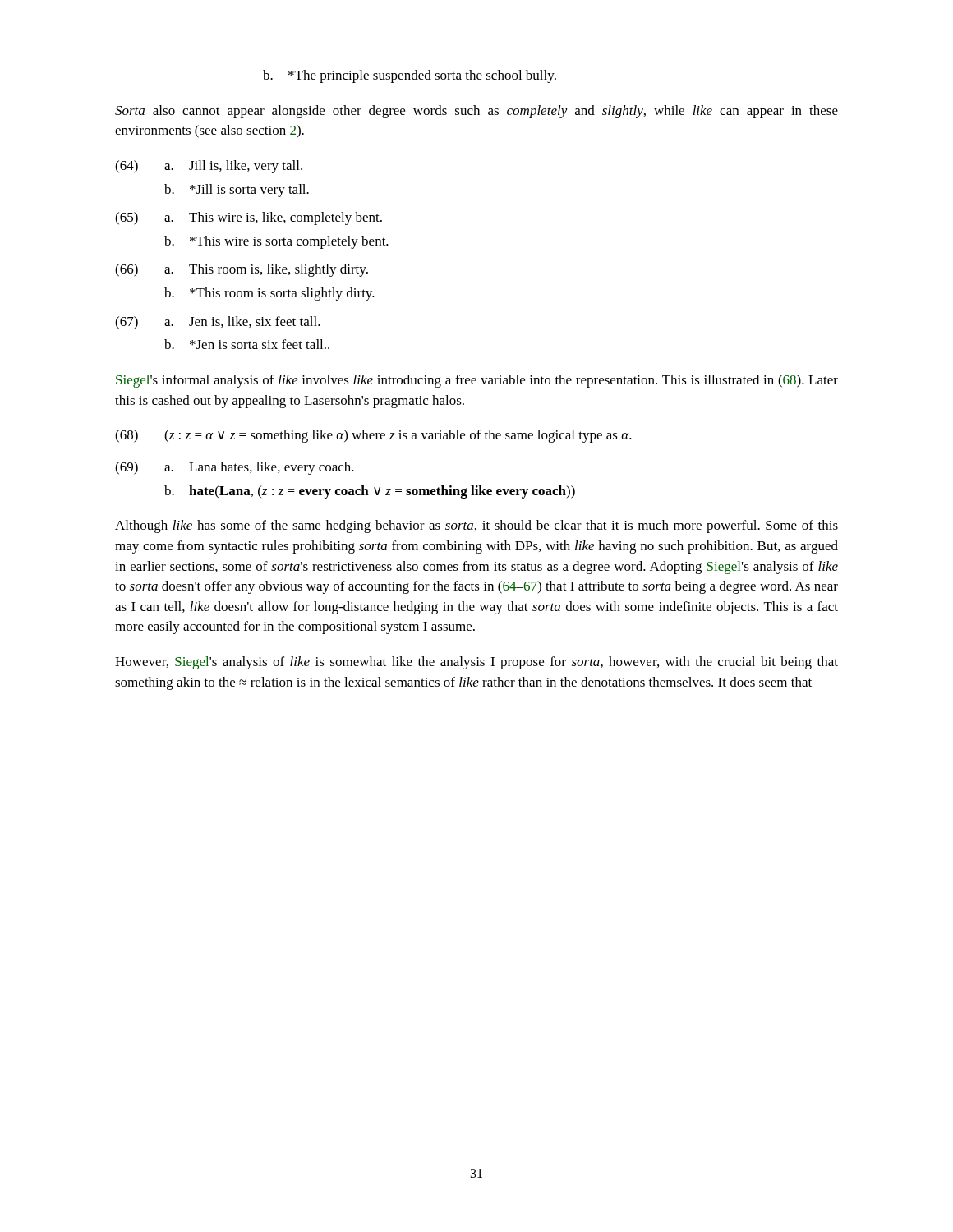Where is the passage that starts "b. hate(Lana, (z"?
Viewport: 953px width, 1232px height.
click(501, 491)
